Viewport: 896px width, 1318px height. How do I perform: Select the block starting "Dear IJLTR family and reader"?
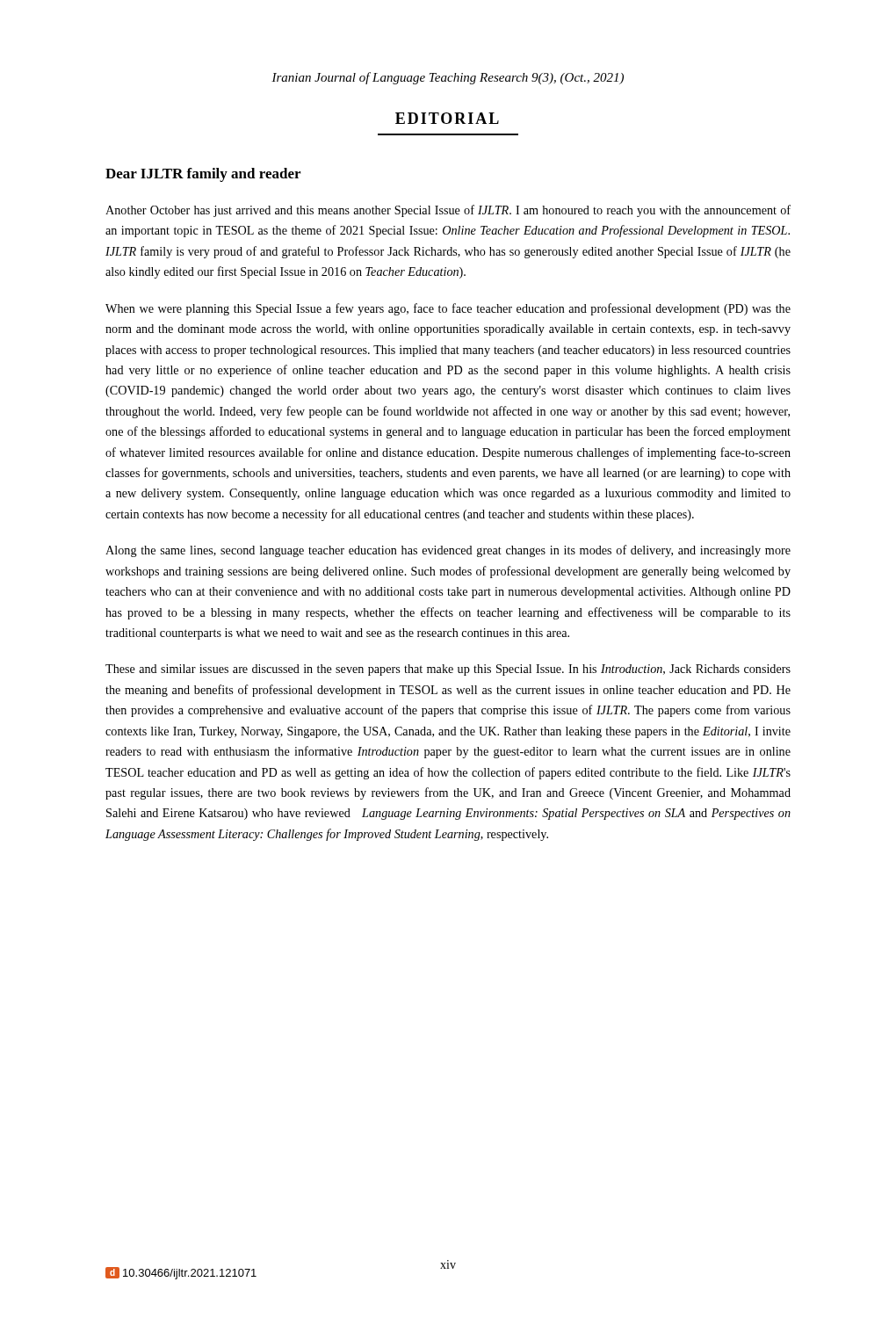tap(203, 174)
